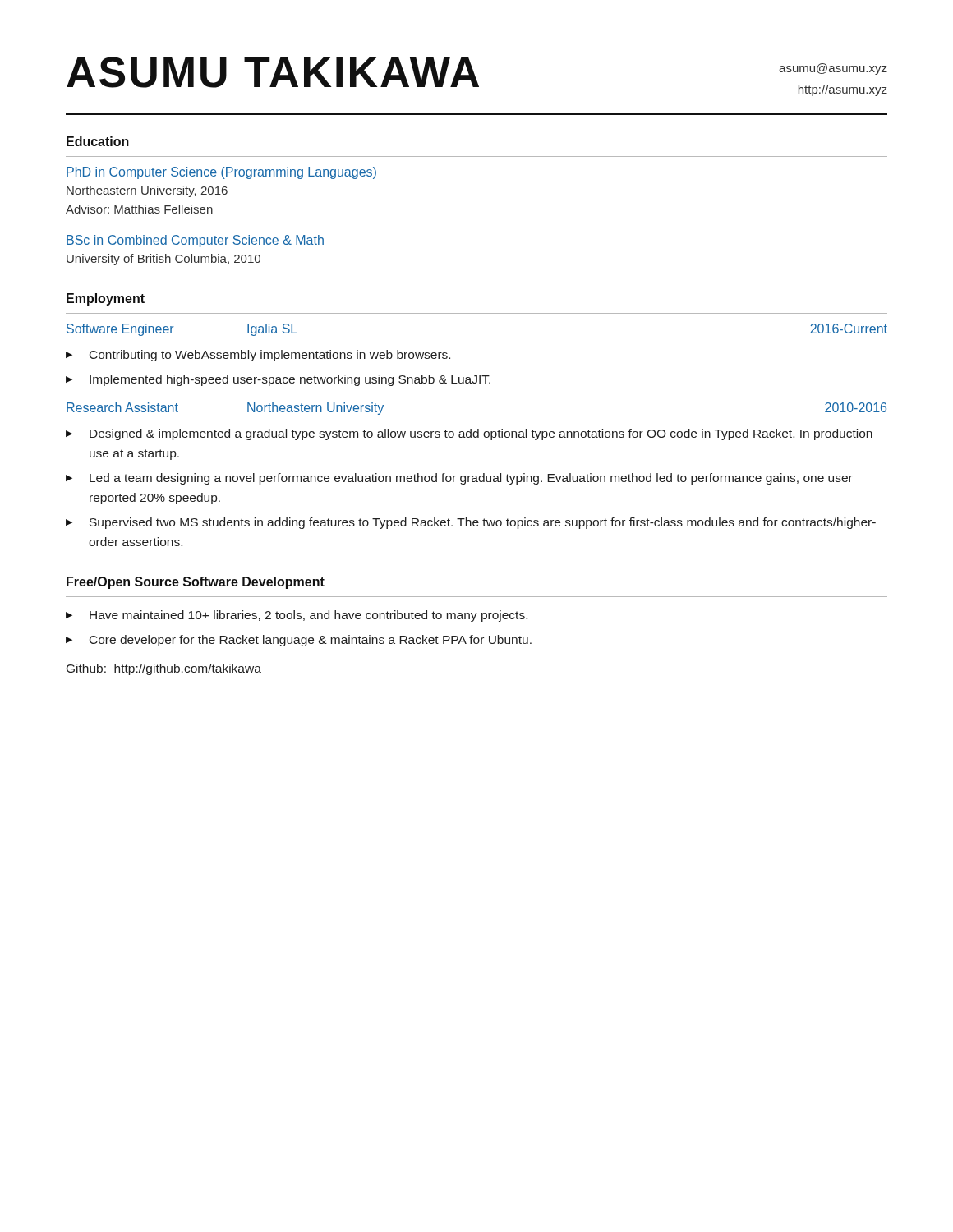Image resolution: width=953 pixels, height=1232 pixels.
Task: Locate the list item that says "Core developer for the Racket language"
Action: pos(311,639)
